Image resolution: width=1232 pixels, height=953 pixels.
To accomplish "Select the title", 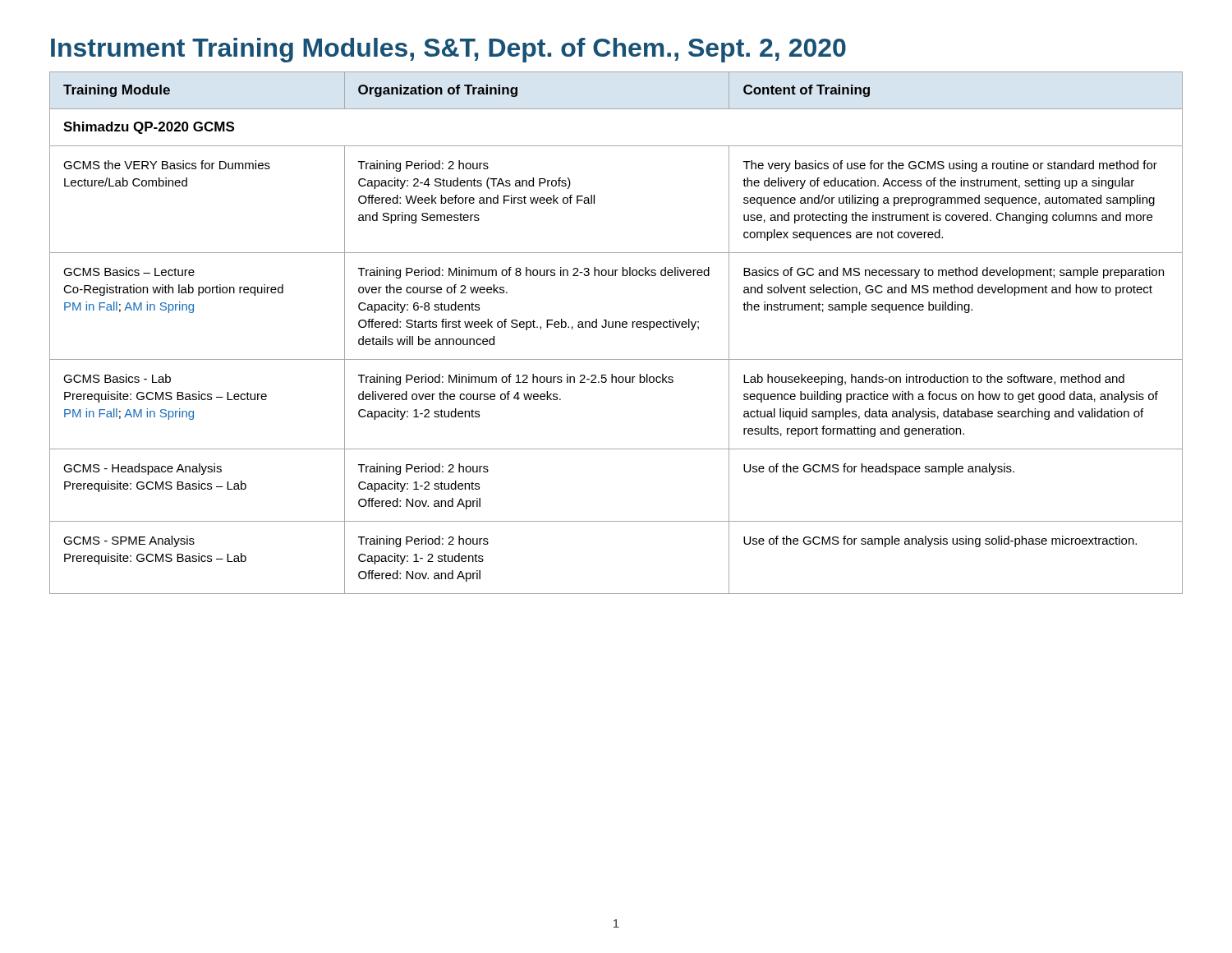I will click(x=448, y=48).
